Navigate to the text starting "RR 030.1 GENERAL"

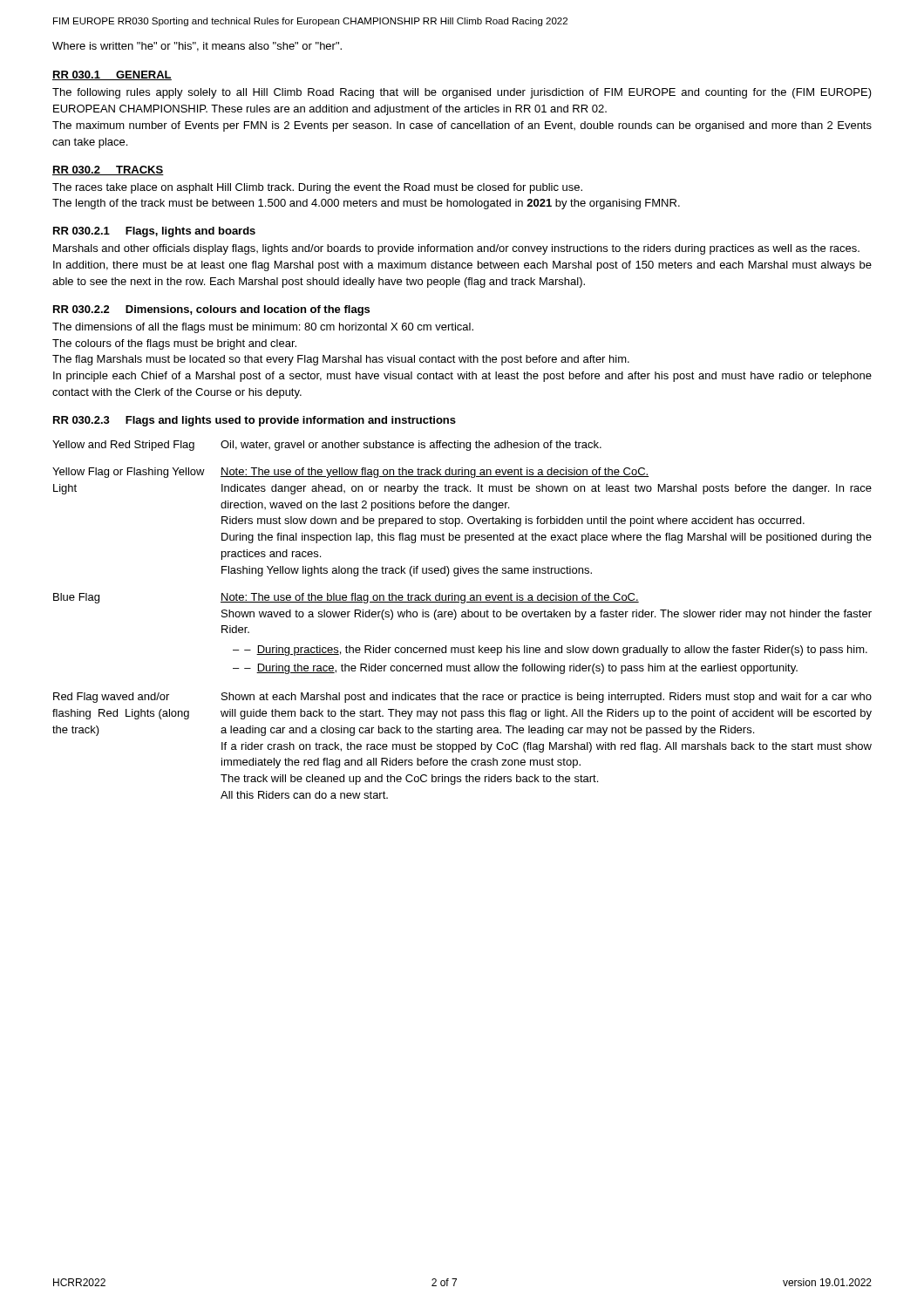coord(112,75)
